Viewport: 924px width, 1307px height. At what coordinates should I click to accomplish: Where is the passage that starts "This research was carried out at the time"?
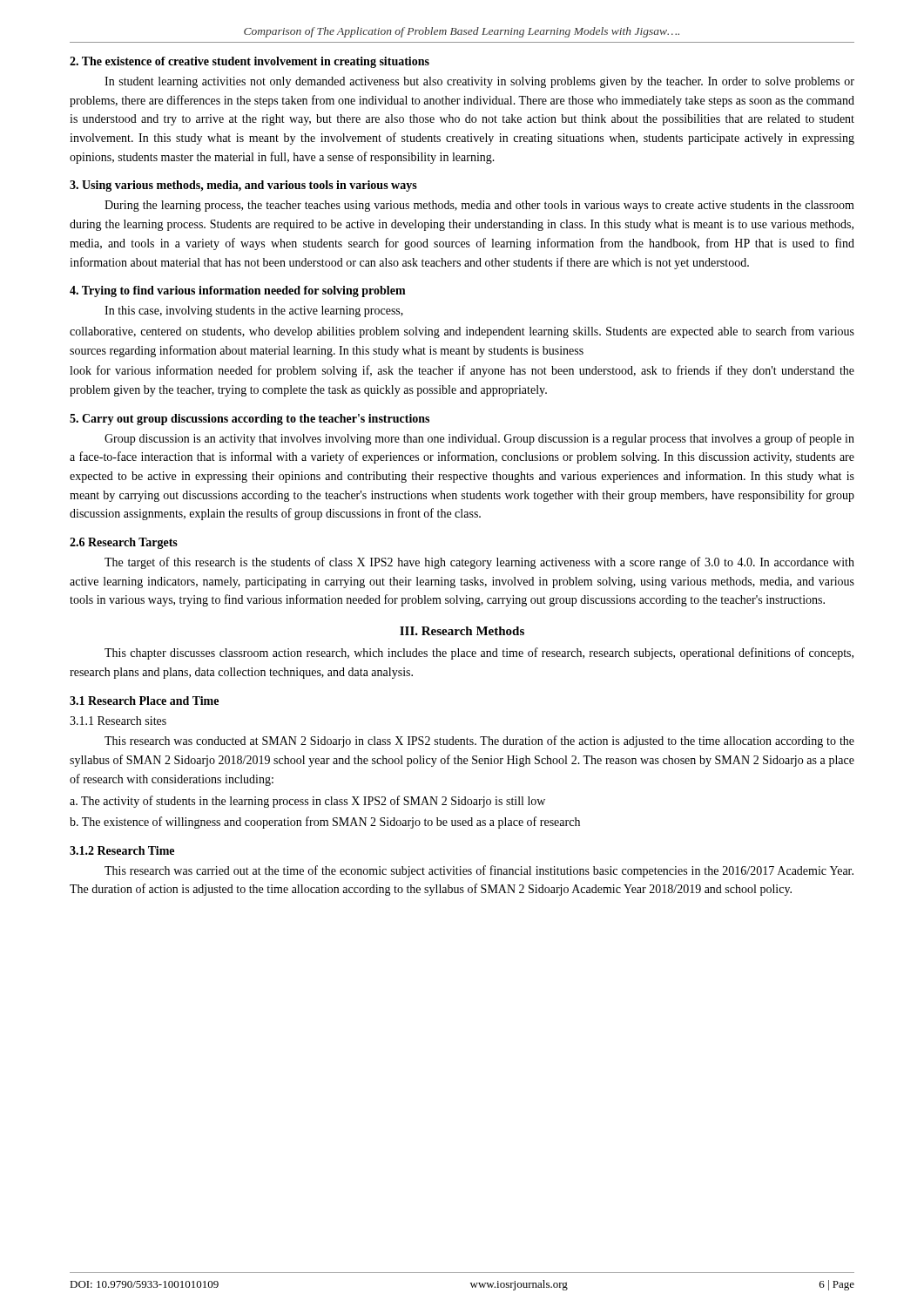[x=462, y=880]
